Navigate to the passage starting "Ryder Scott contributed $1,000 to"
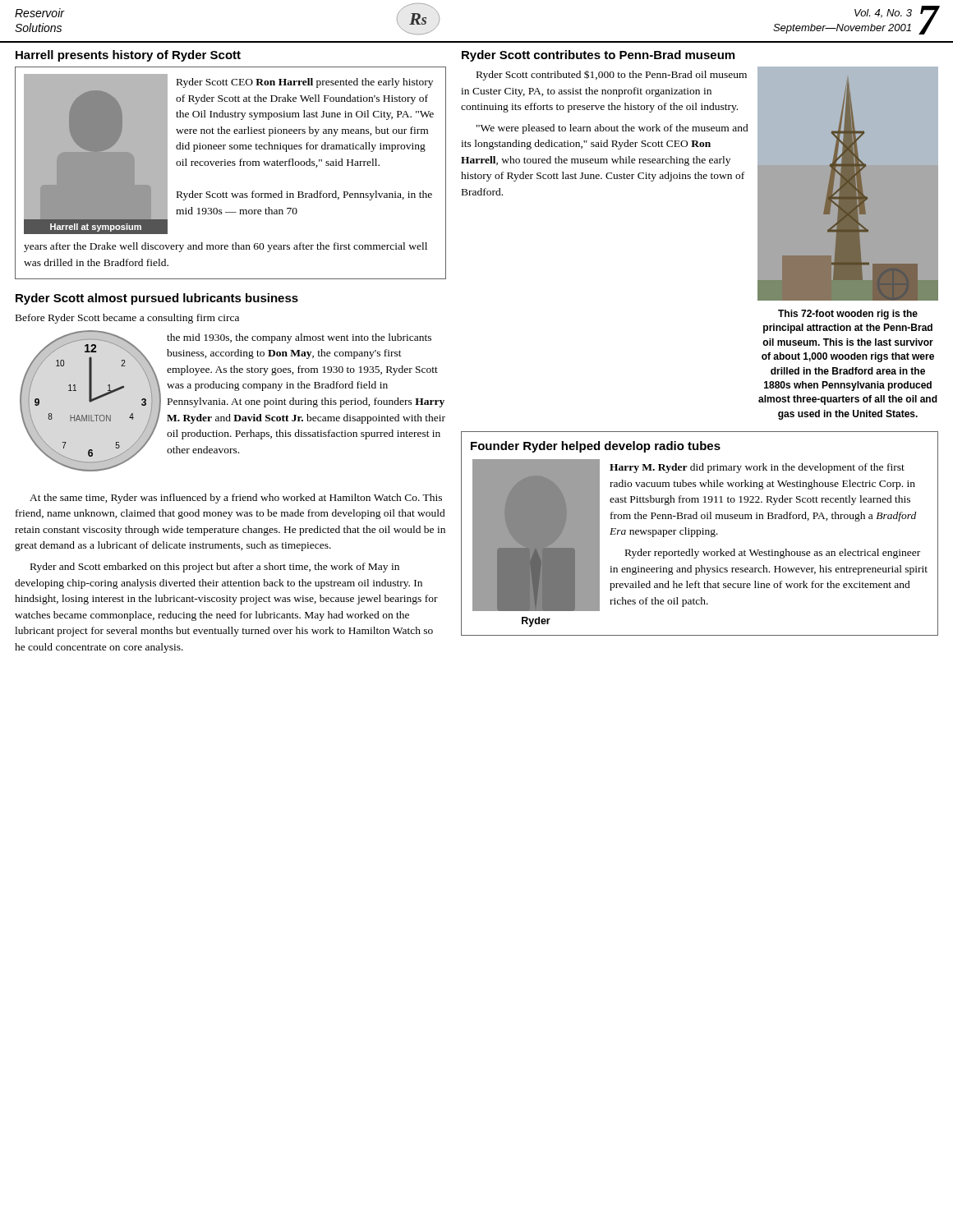 click(x=606, y=133)
